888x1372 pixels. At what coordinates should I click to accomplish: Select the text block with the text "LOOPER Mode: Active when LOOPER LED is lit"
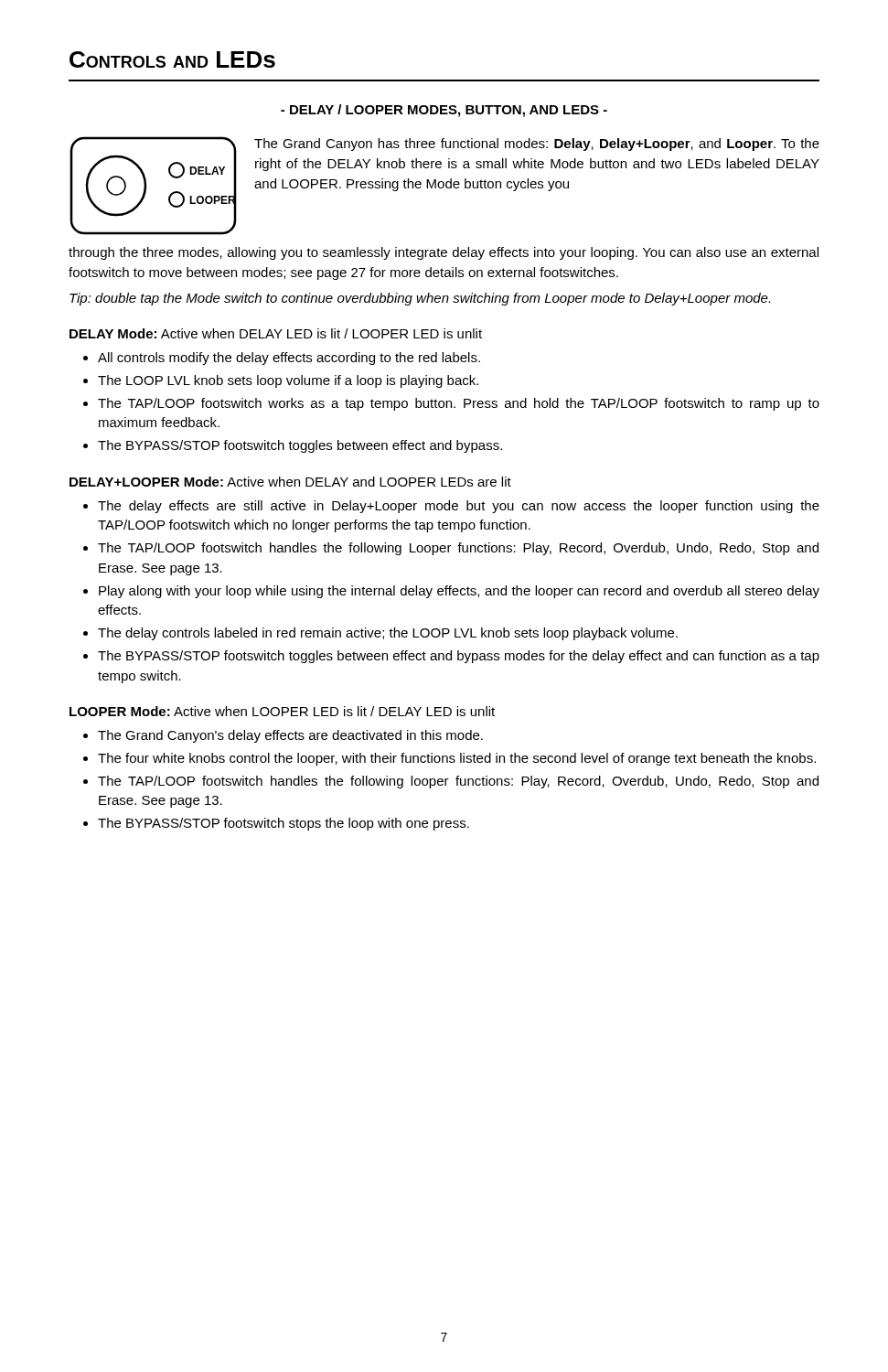coord(282,711)
